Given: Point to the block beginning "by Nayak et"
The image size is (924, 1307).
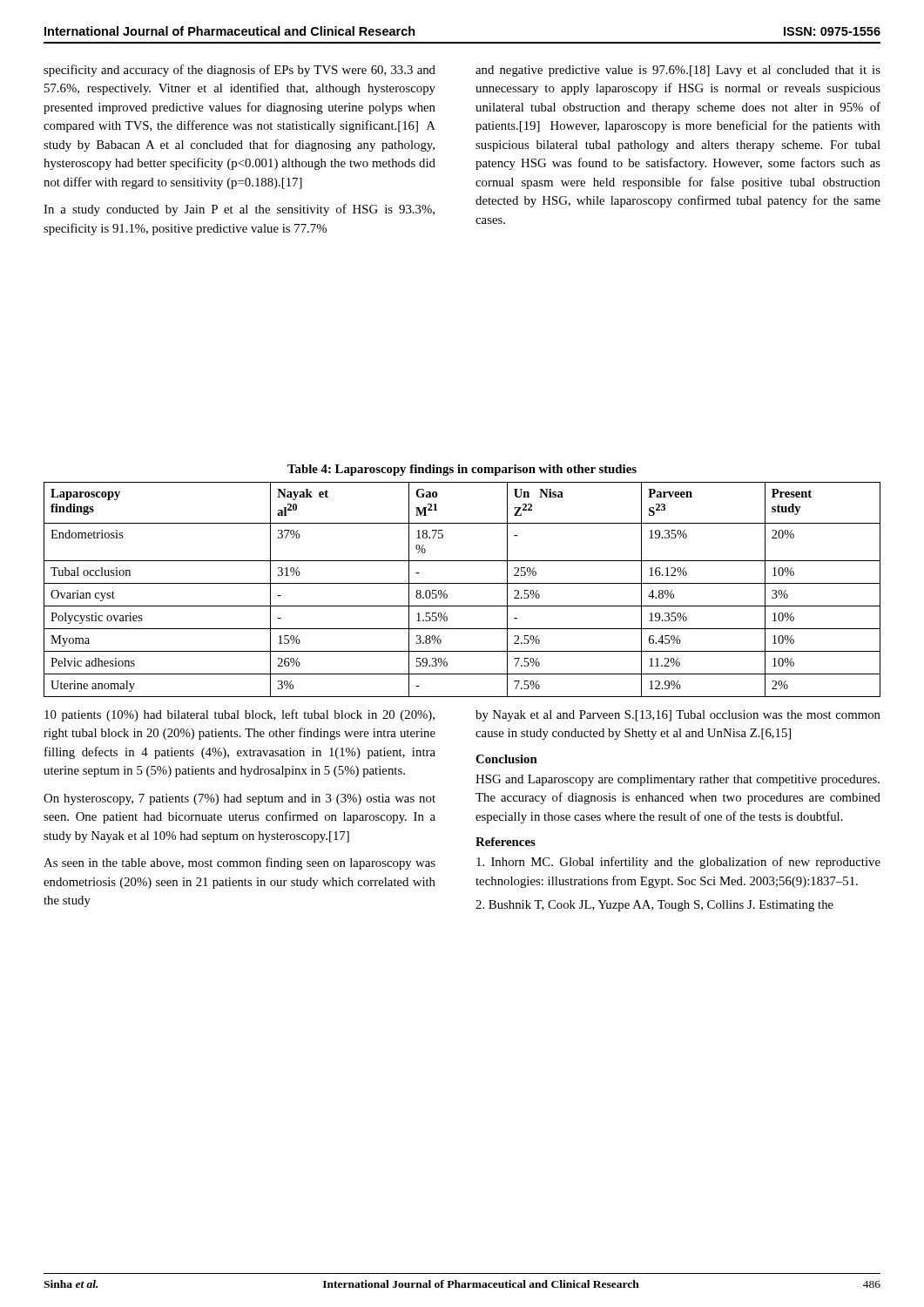Looking at the screenshot, I should point(678,724).
